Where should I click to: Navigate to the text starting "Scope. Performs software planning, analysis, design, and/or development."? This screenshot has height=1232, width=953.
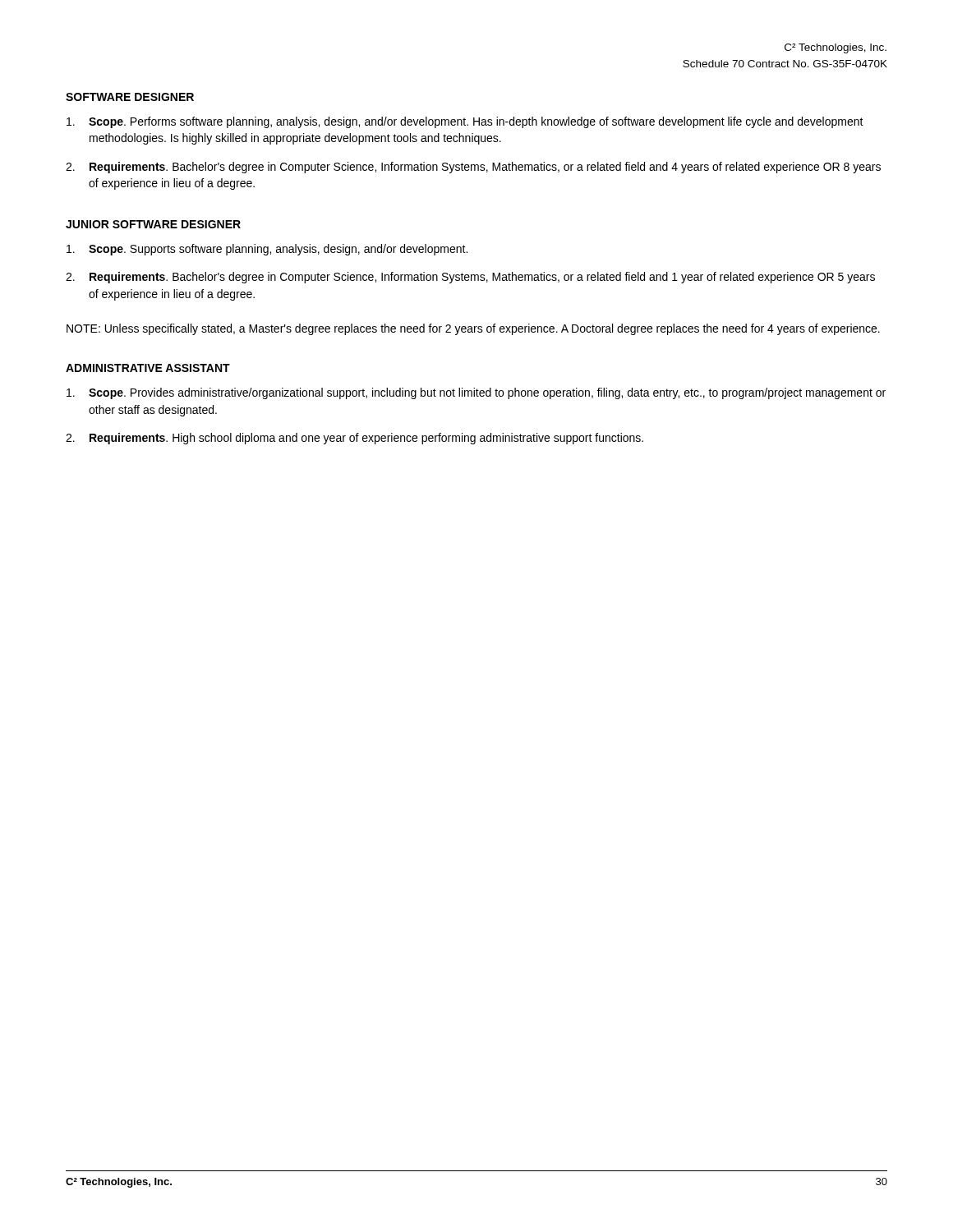pyautogui.click(x=476, y=130)
